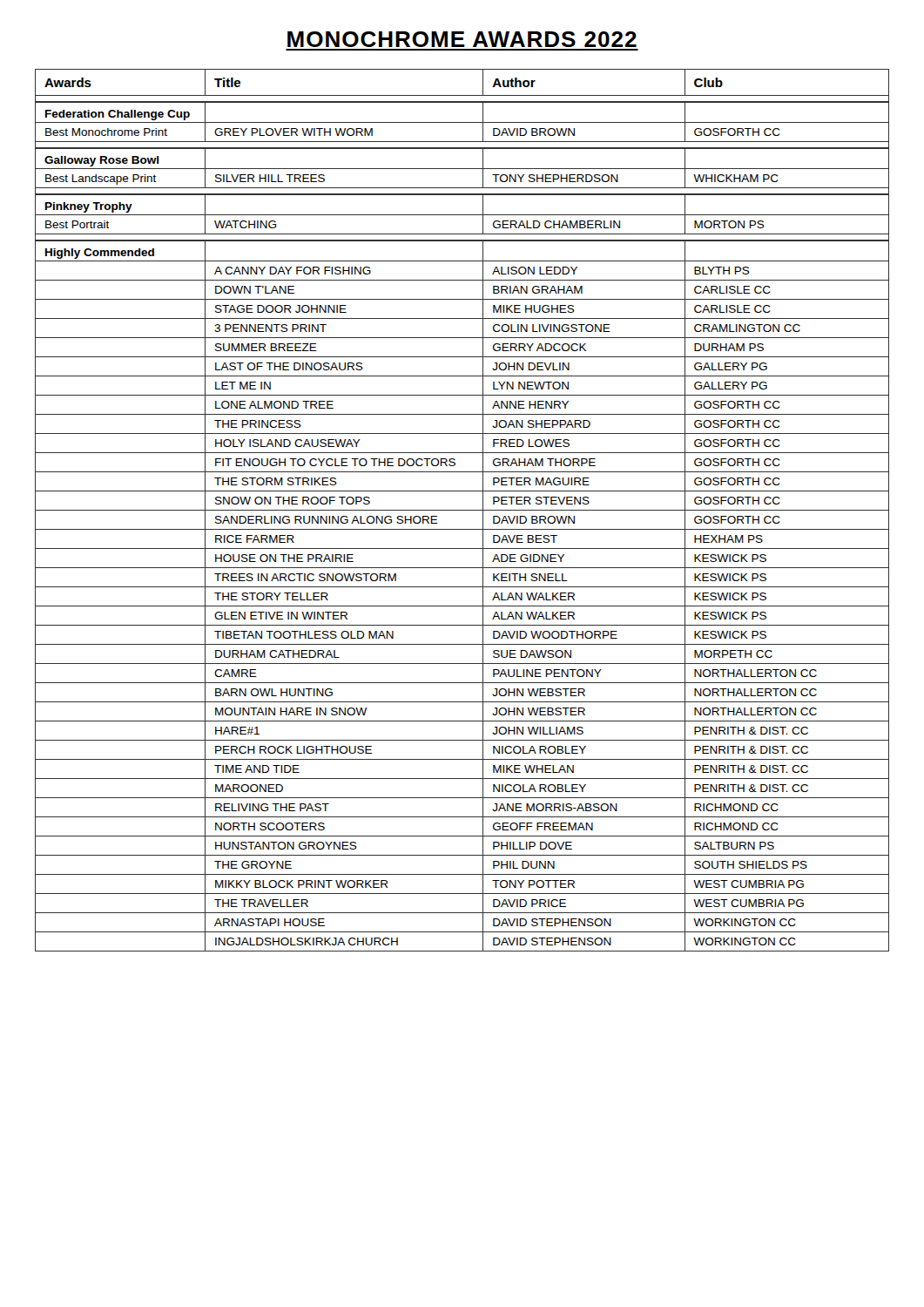Select the table that reads "GOSFORTH CC"
The height and width of the screenshot is (1307, 924).
[462, 510]
